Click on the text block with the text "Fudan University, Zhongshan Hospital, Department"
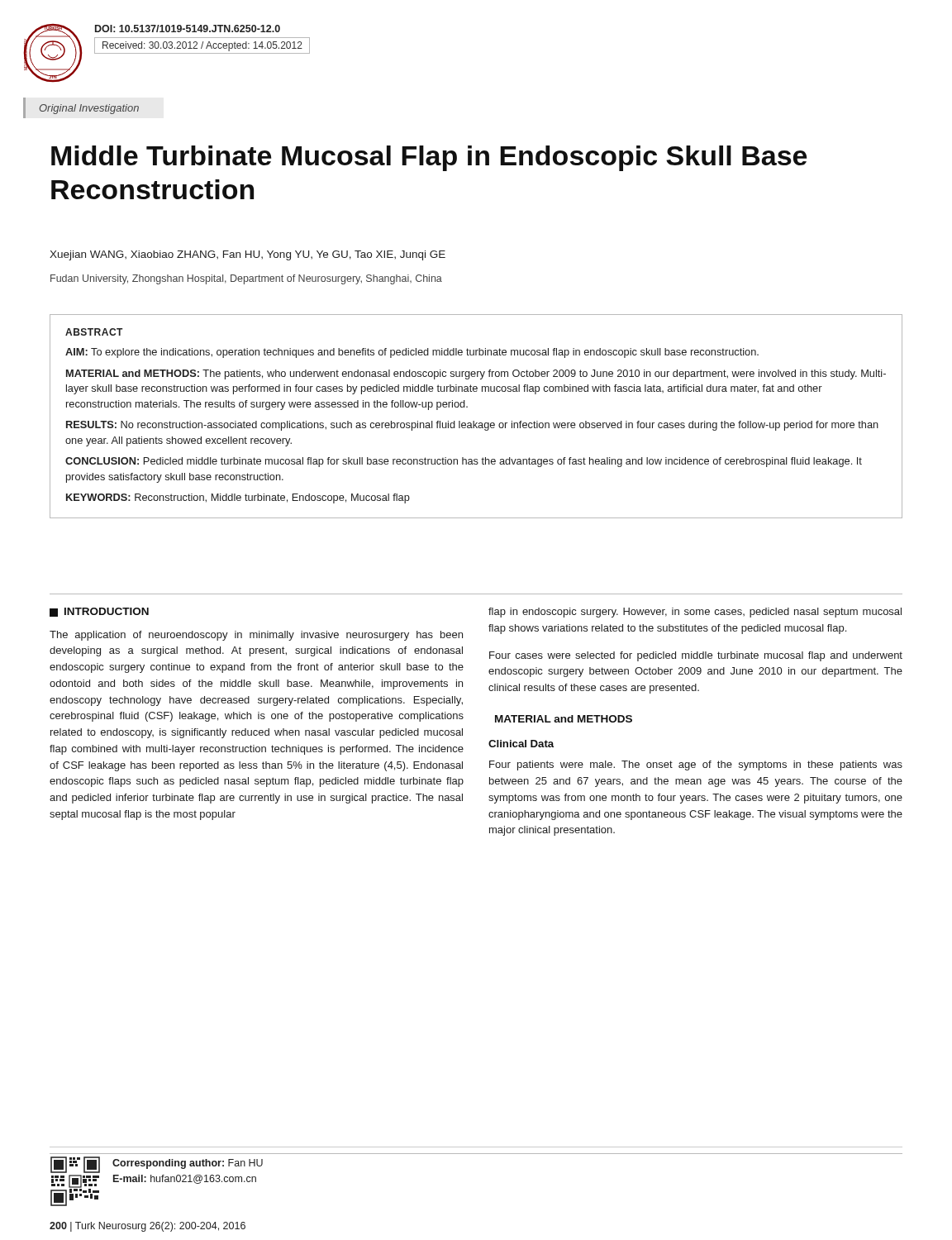This screenshot has height=1240, width=952. (246, 279)
